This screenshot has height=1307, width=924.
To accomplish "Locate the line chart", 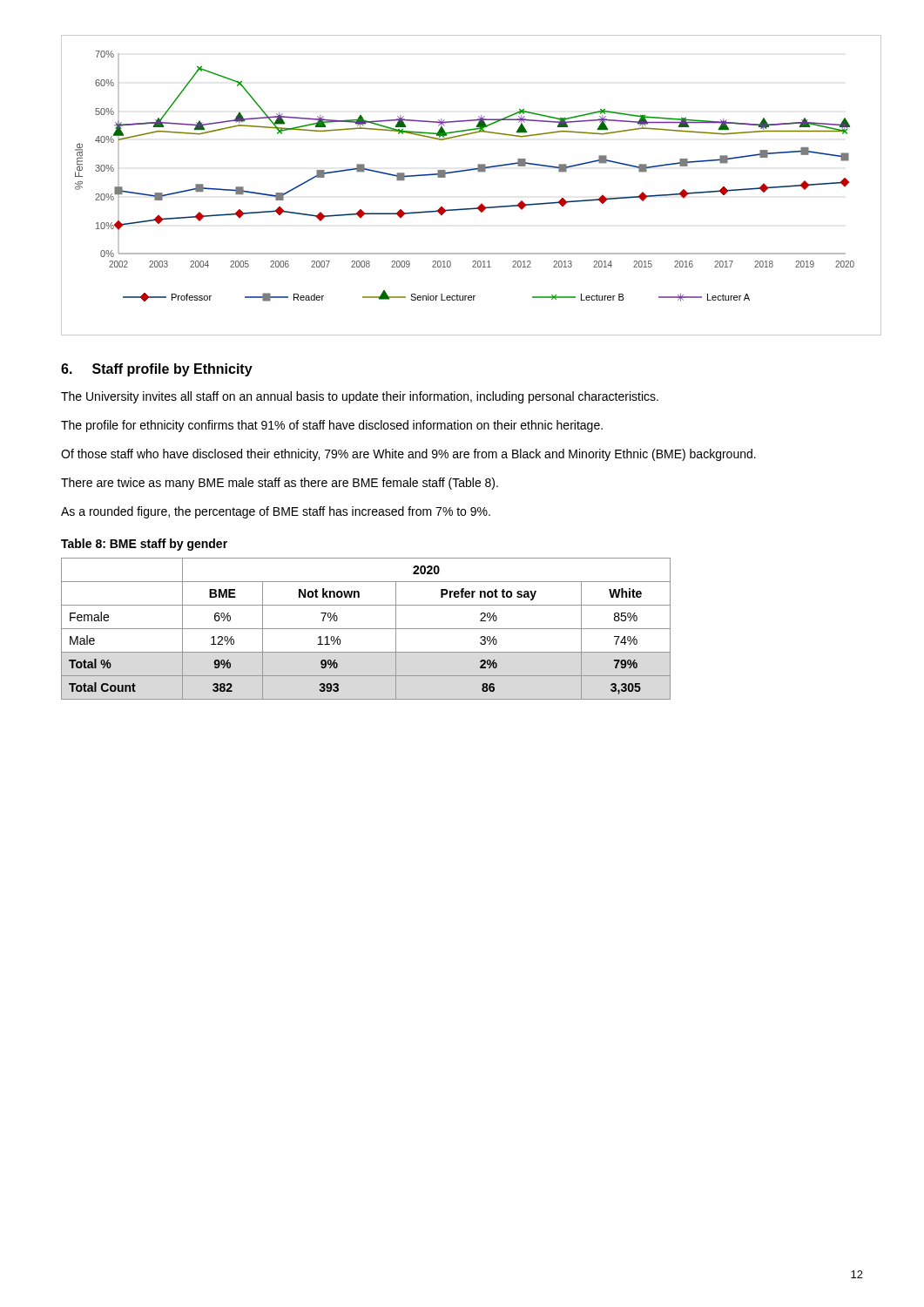I will (x=471, y=185).
